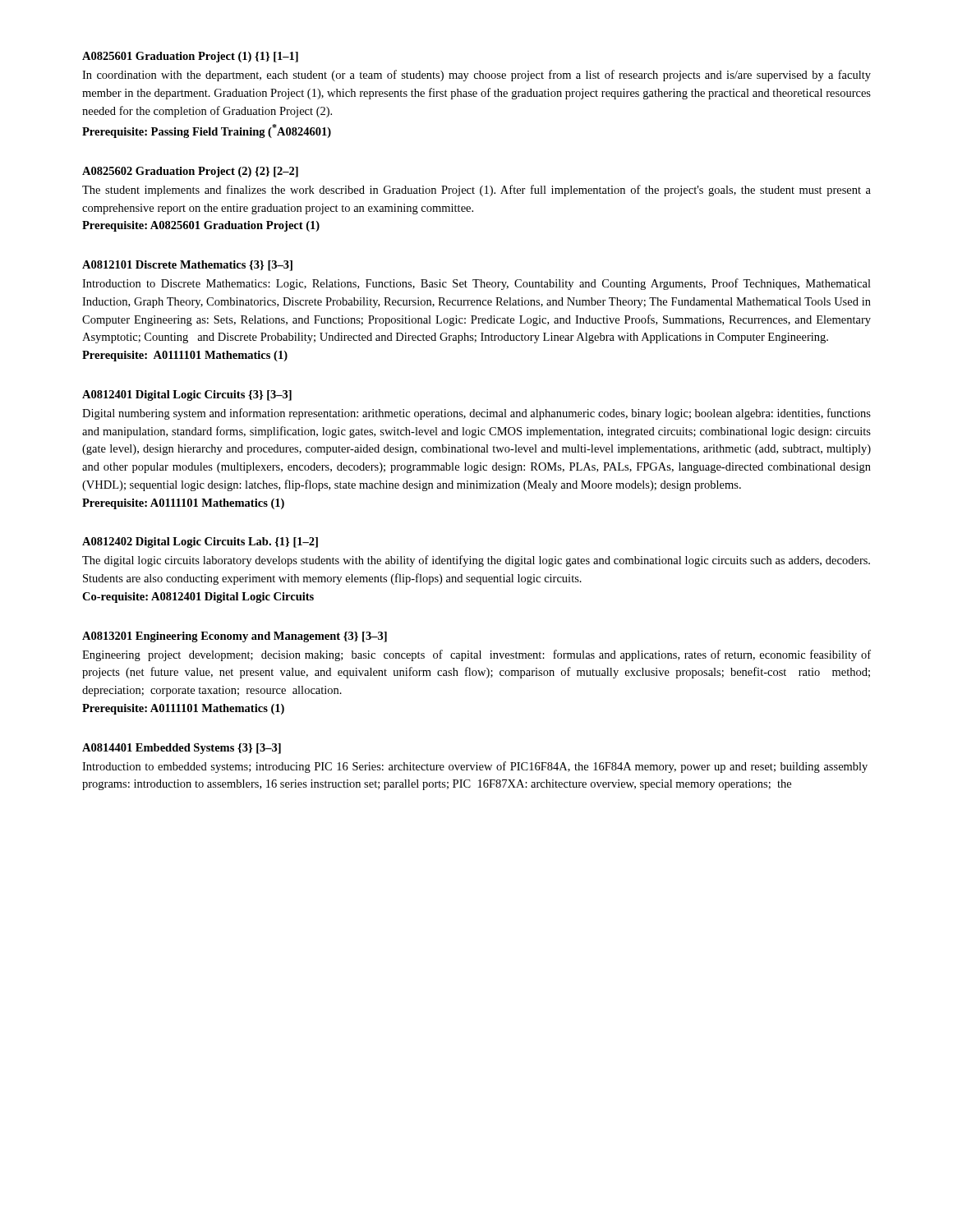Click the passage that begins "In coordination with the"
The width and height of the screenshot is (953, 1232).
476,103
